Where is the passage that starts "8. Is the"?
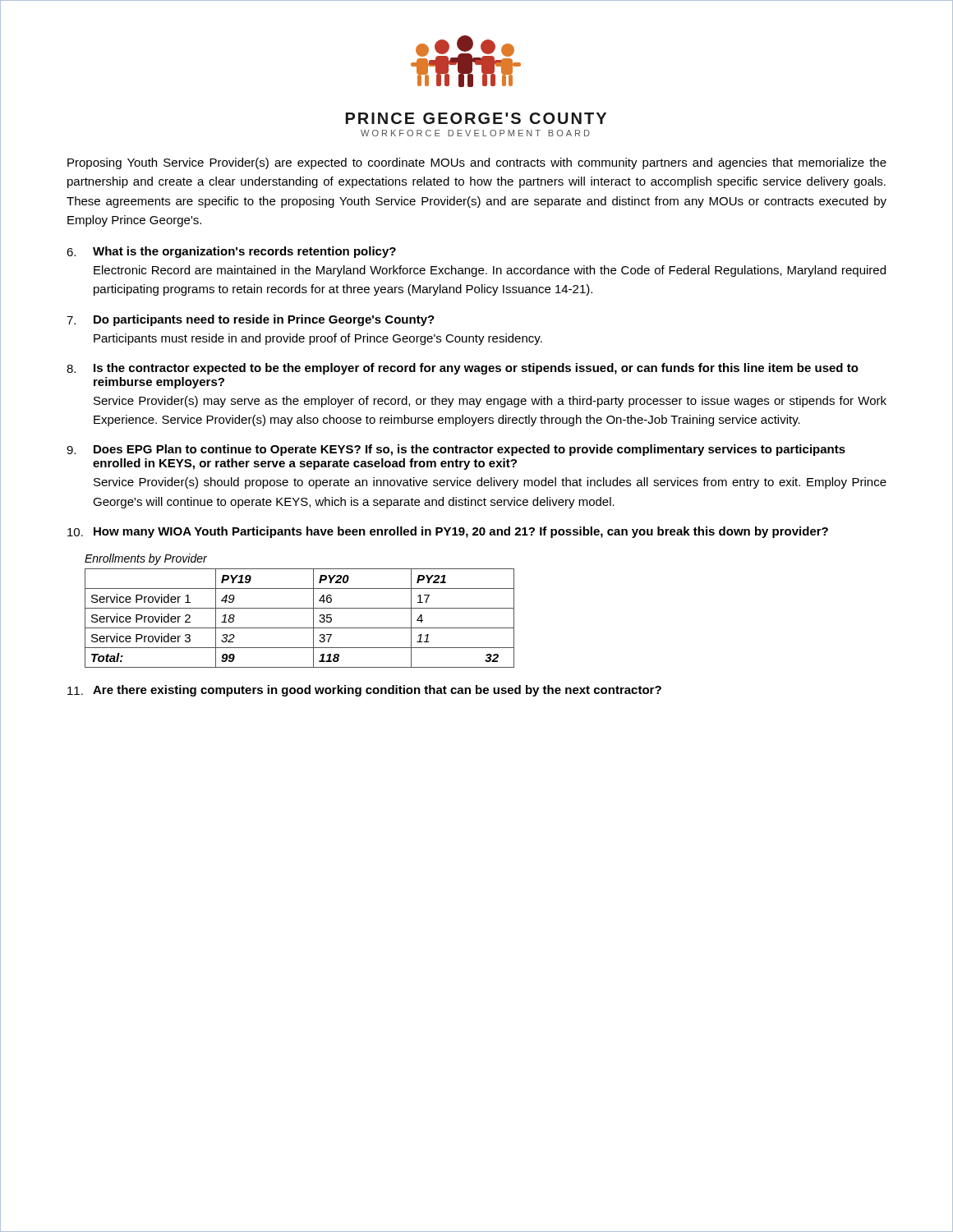 (x=476, y=395)
